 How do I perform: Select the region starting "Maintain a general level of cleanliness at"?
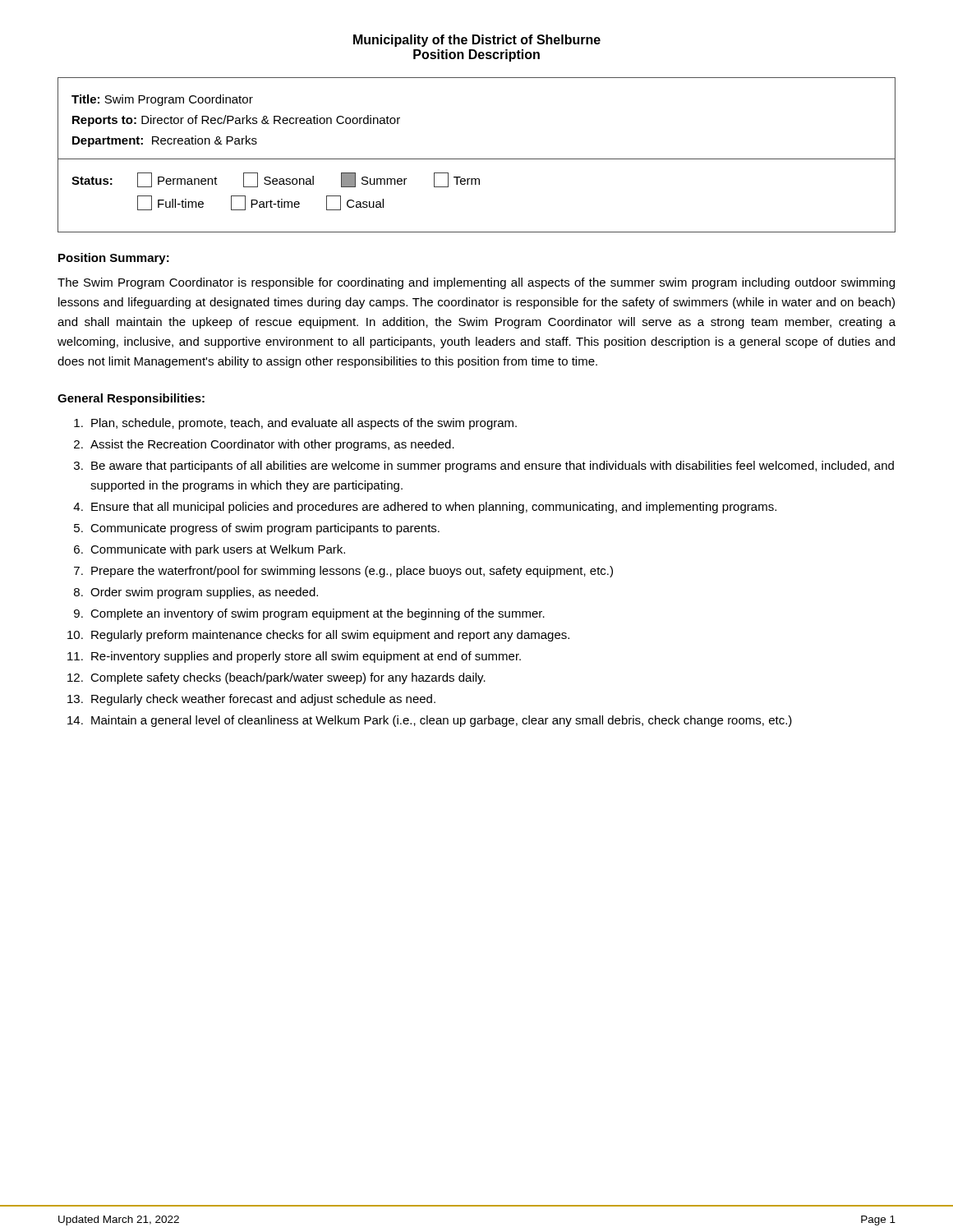click(491, 720)
